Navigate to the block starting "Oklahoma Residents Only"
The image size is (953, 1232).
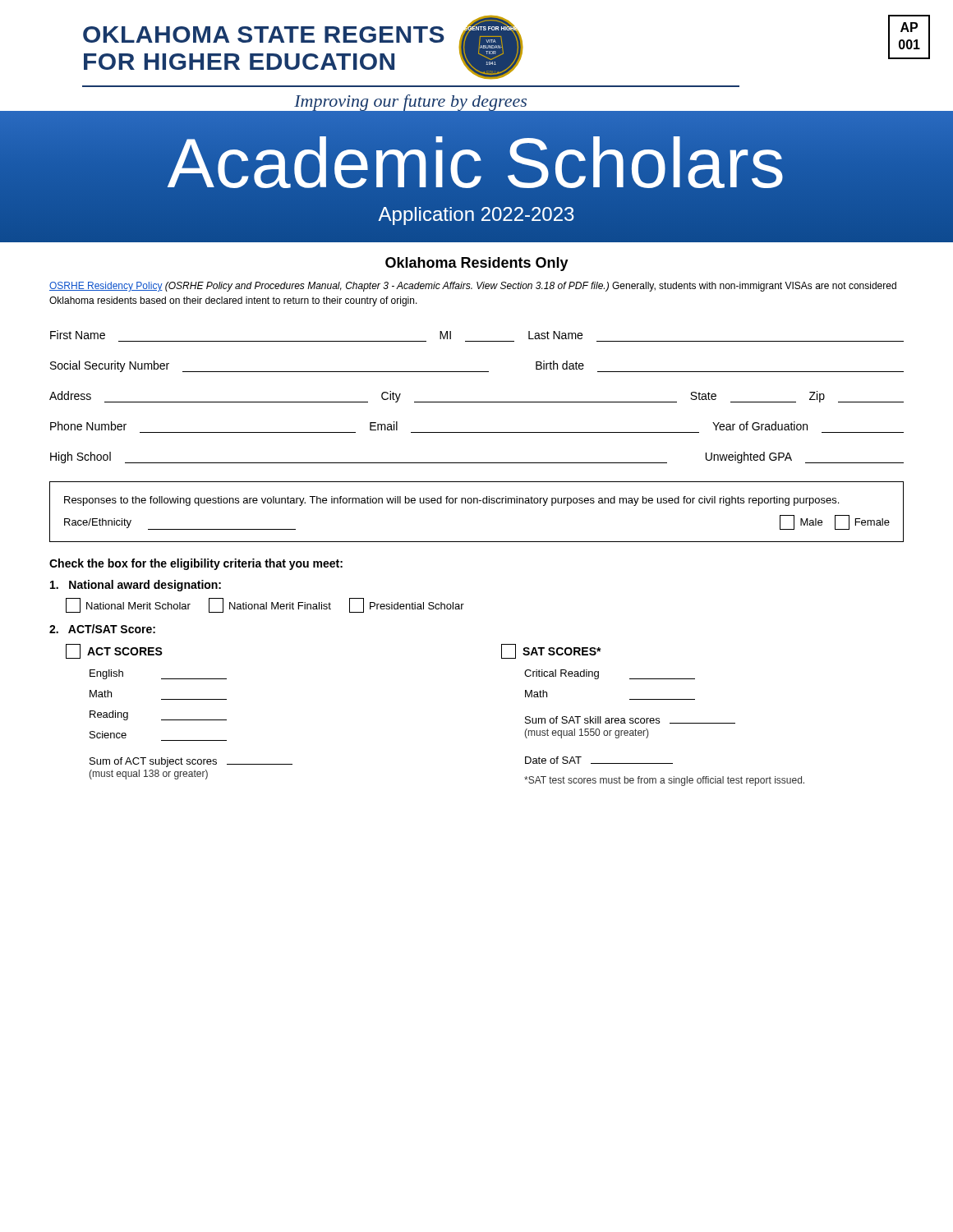(476, 263)
